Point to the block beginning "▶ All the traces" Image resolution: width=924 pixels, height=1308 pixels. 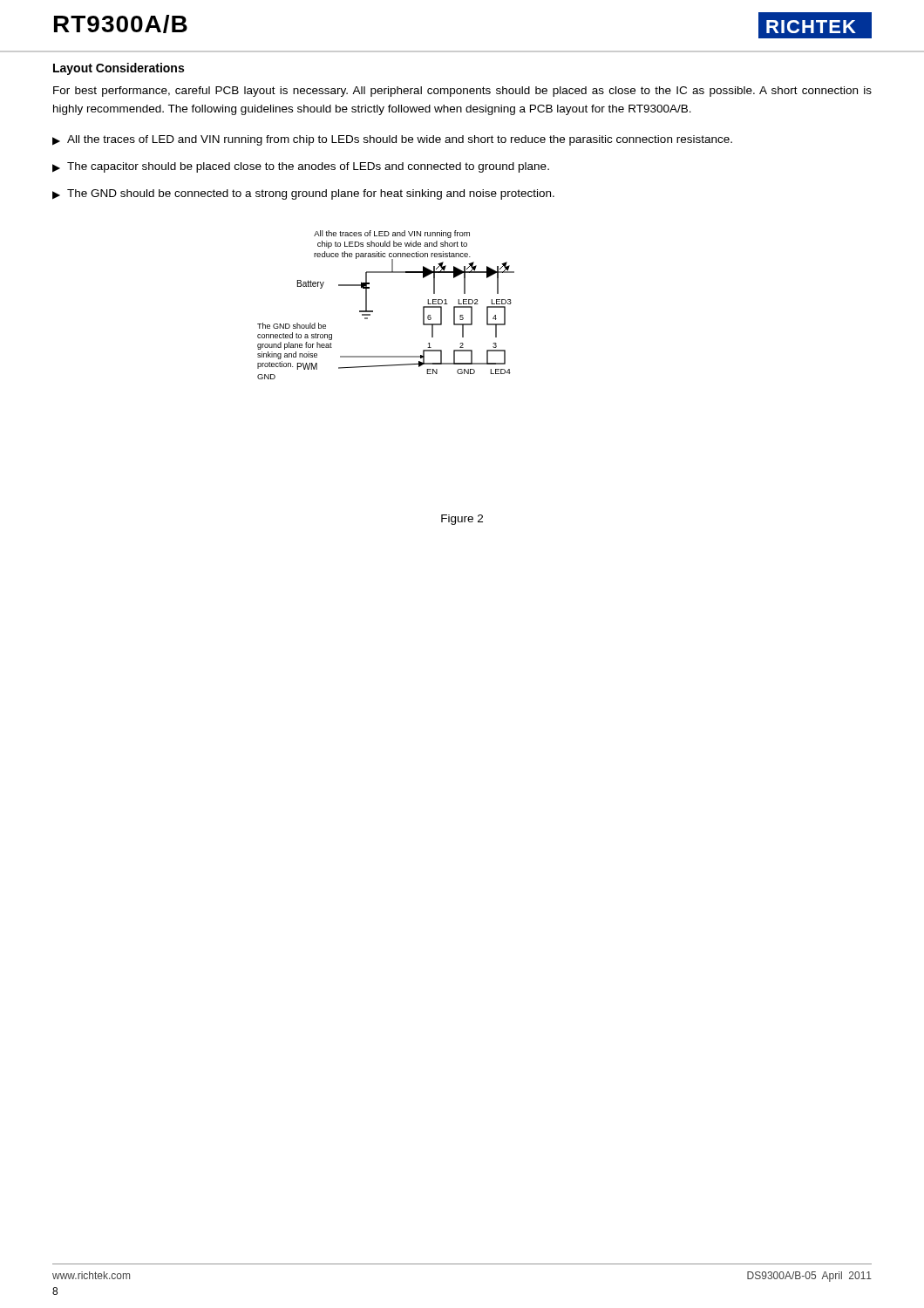click(393, 140)
